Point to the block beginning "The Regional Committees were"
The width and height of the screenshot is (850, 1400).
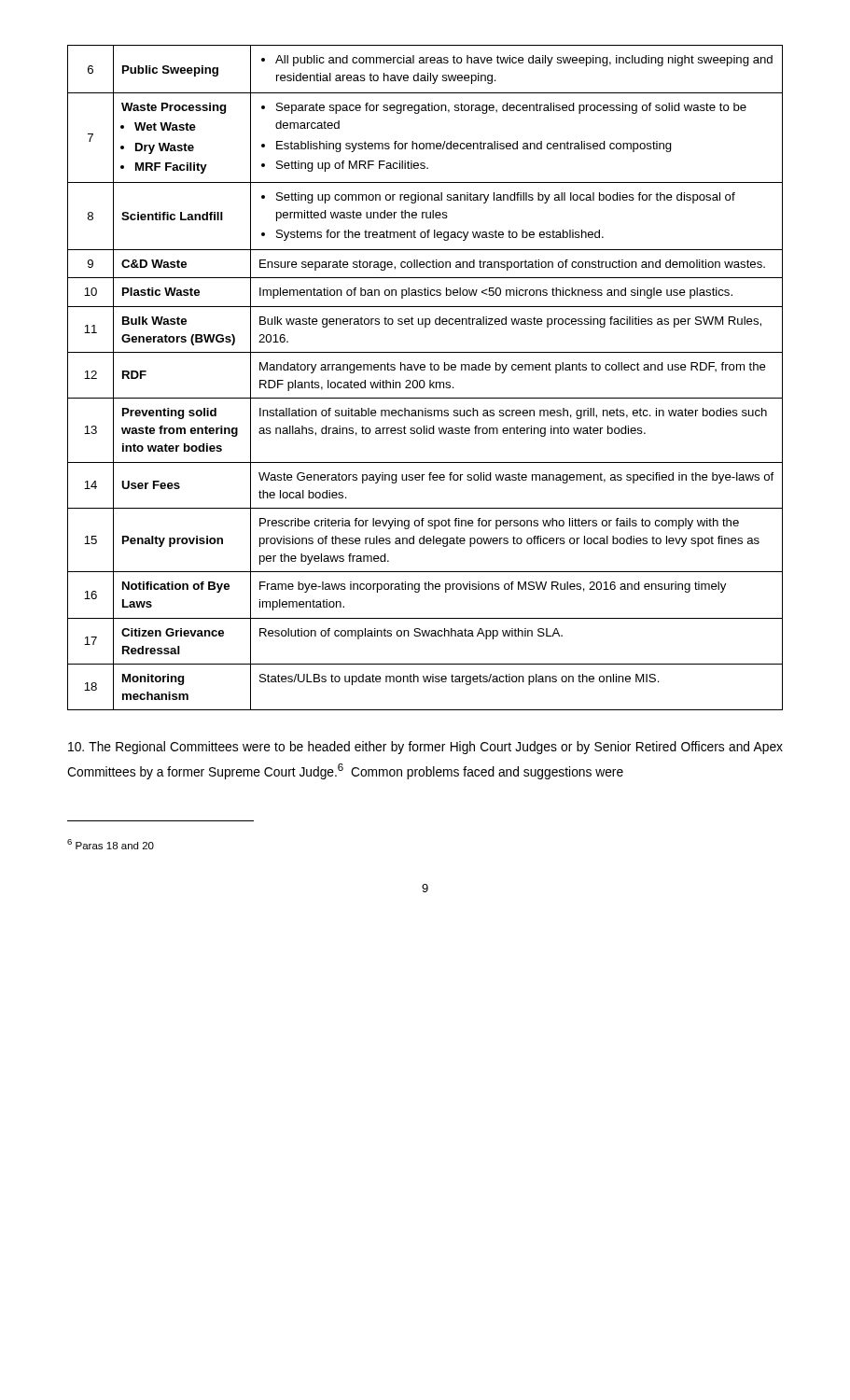(425, 760)
